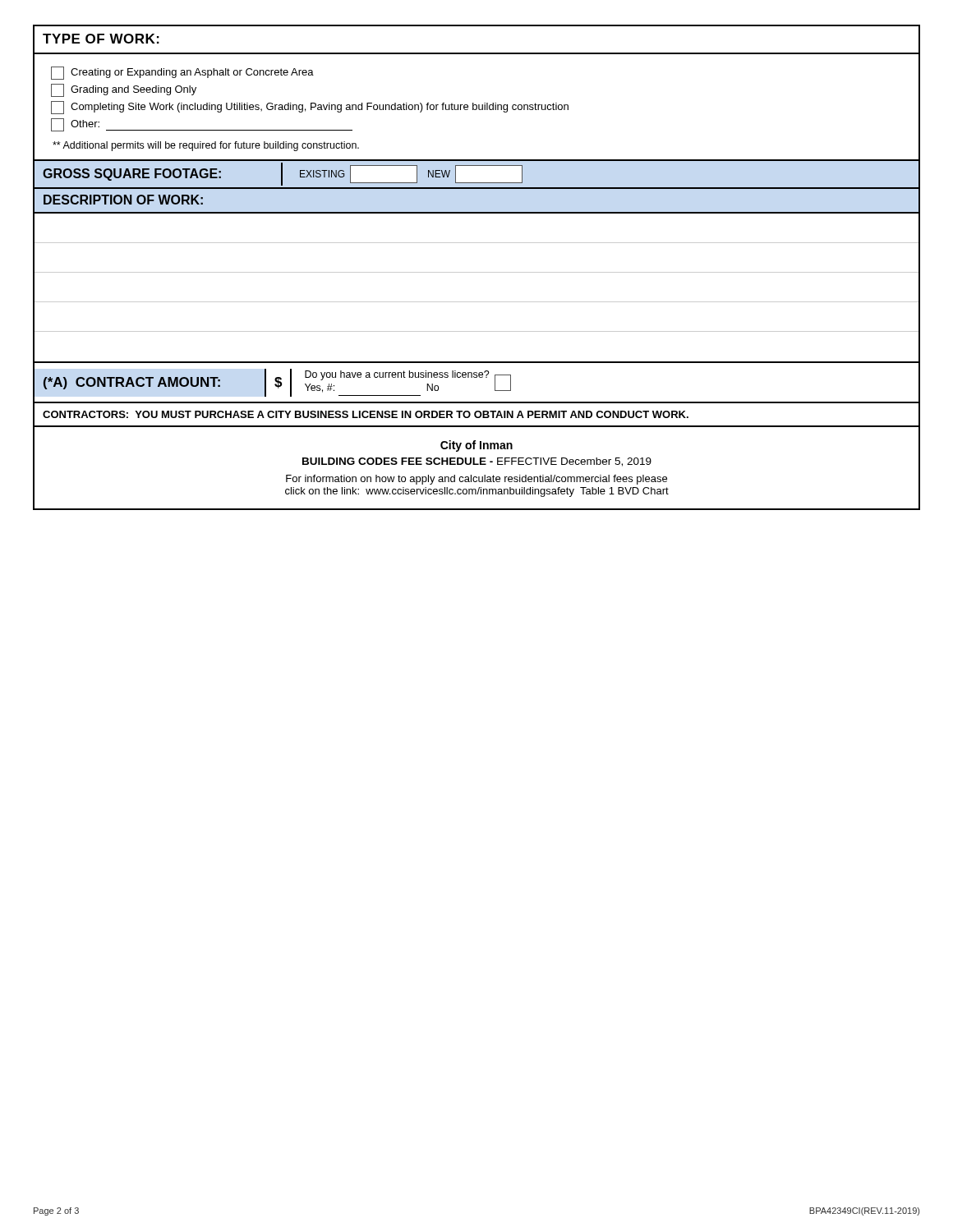Find the block on this page that starts "Additional permits will"
Image resolution: width=953 pixels, height=1232 pixels.
pyautogui.click(x=206, y=145)
